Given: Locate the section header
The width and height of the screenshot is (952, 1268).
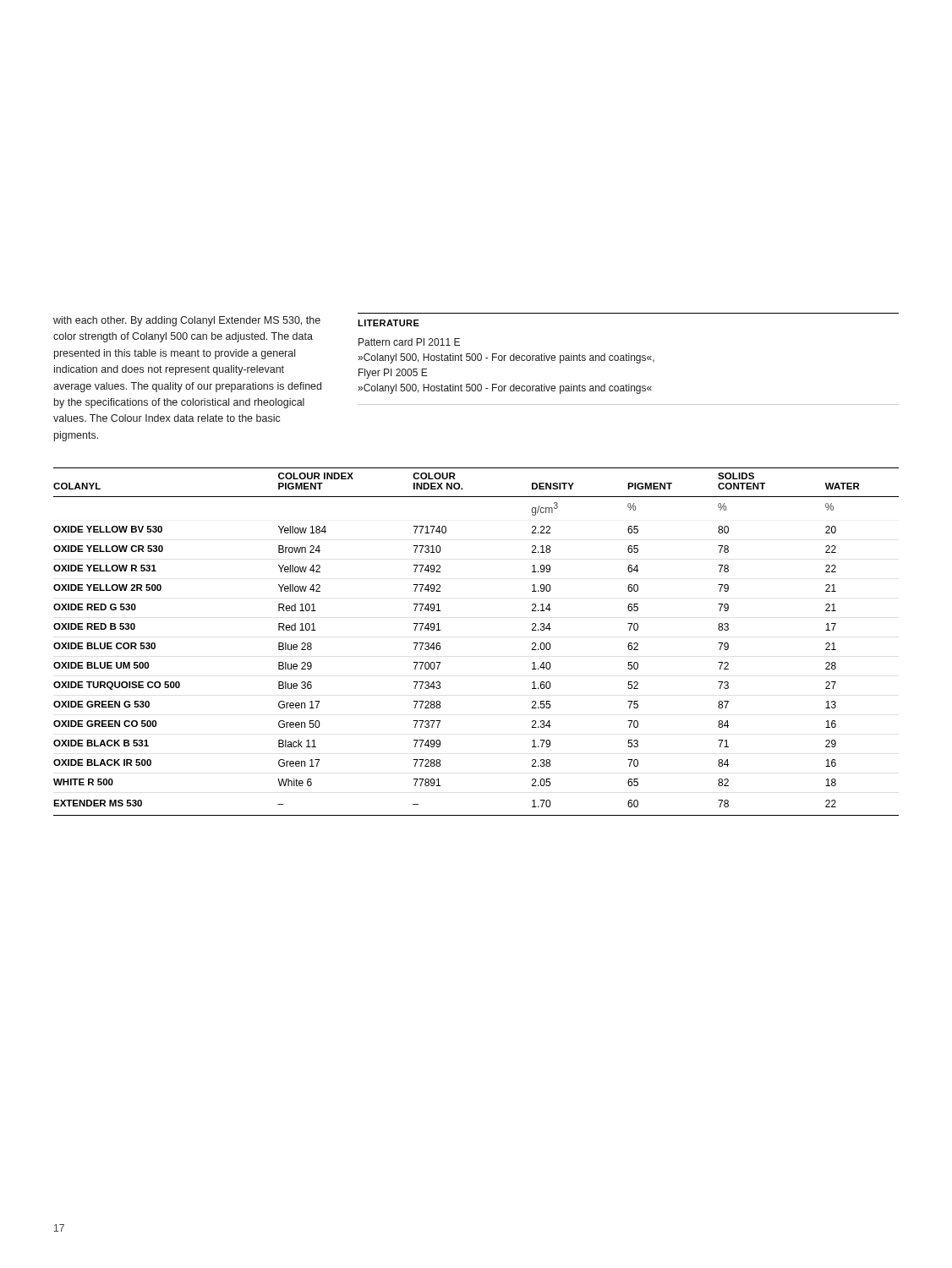Looking at the screenshot, I should [x=628, y=320].
